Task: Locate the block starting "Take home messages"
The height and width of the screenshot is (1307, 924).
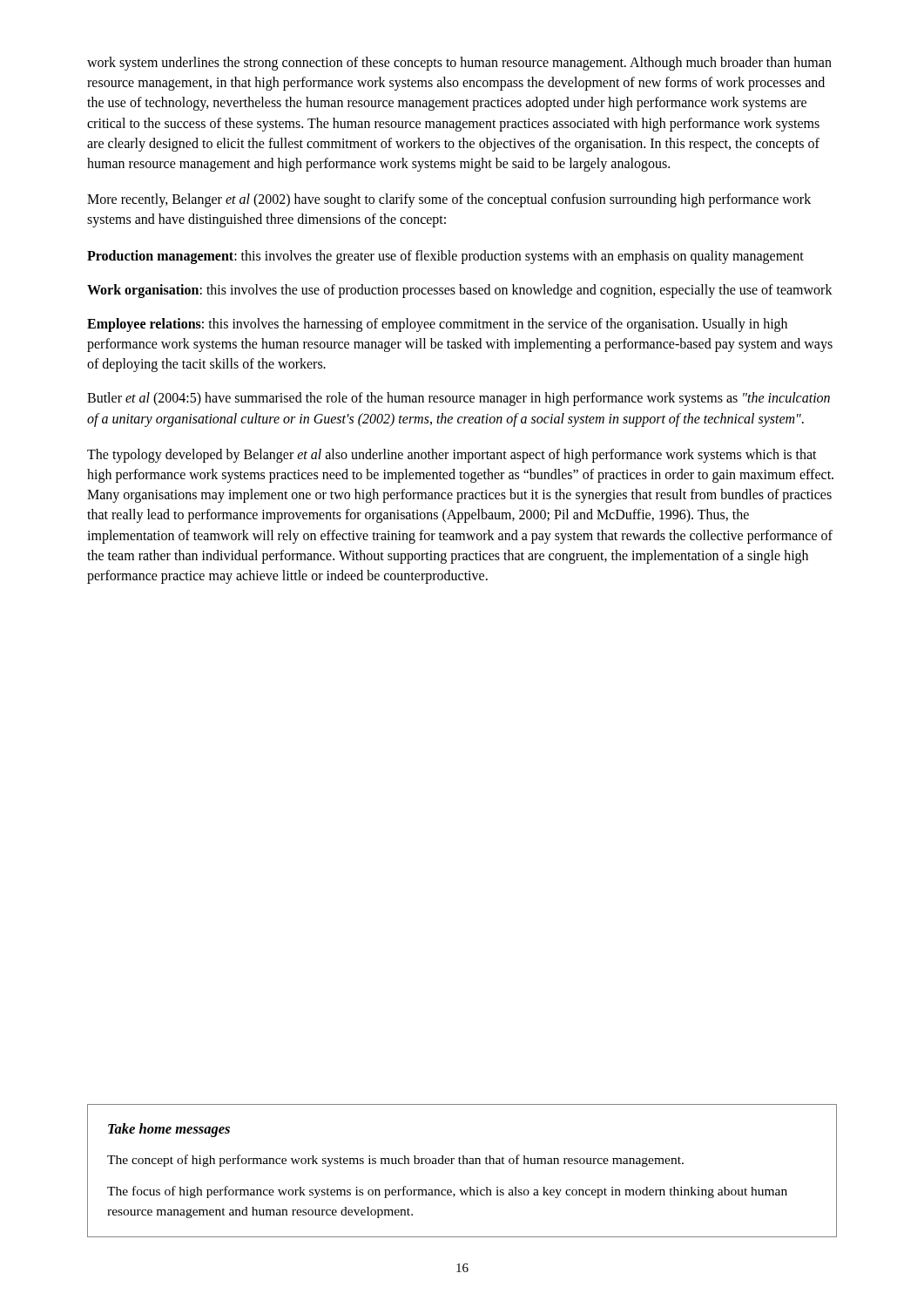Action: (169, 1128)
